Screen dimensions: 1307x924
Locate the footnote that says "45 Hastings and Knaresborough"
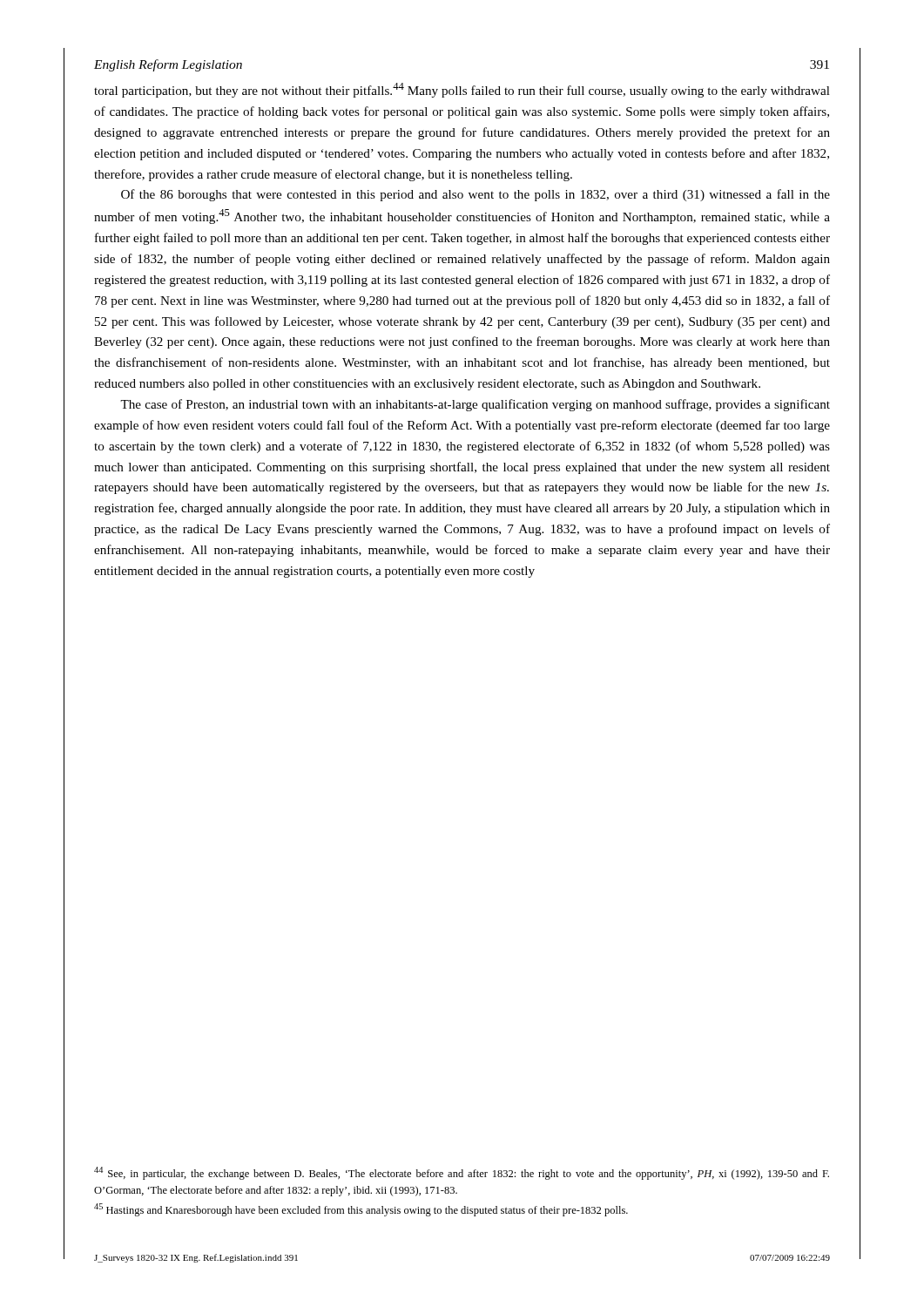coord(462,1209)
